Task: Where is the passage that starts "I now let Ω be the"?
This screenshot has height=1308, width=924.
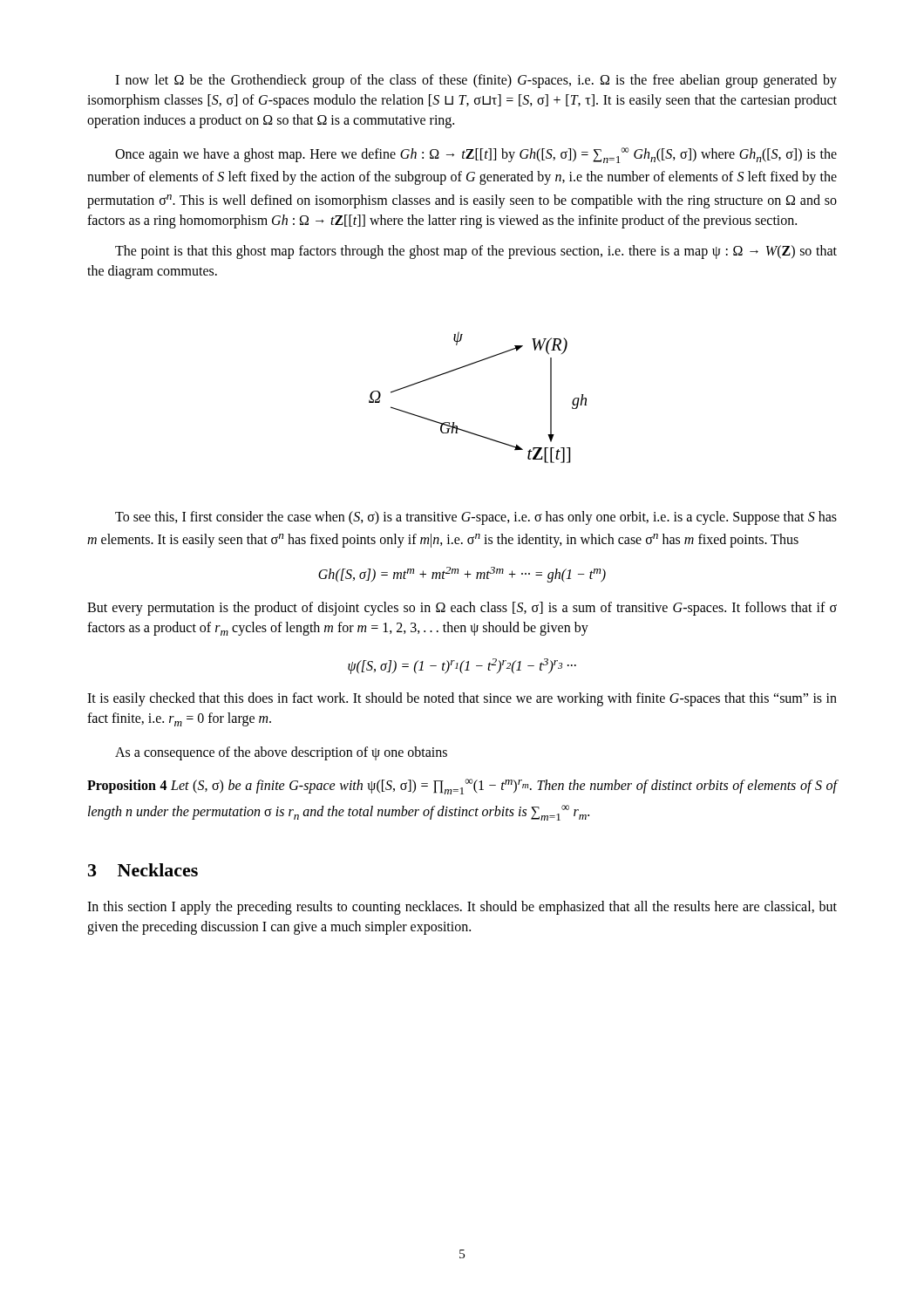Action: click(462, 100)
